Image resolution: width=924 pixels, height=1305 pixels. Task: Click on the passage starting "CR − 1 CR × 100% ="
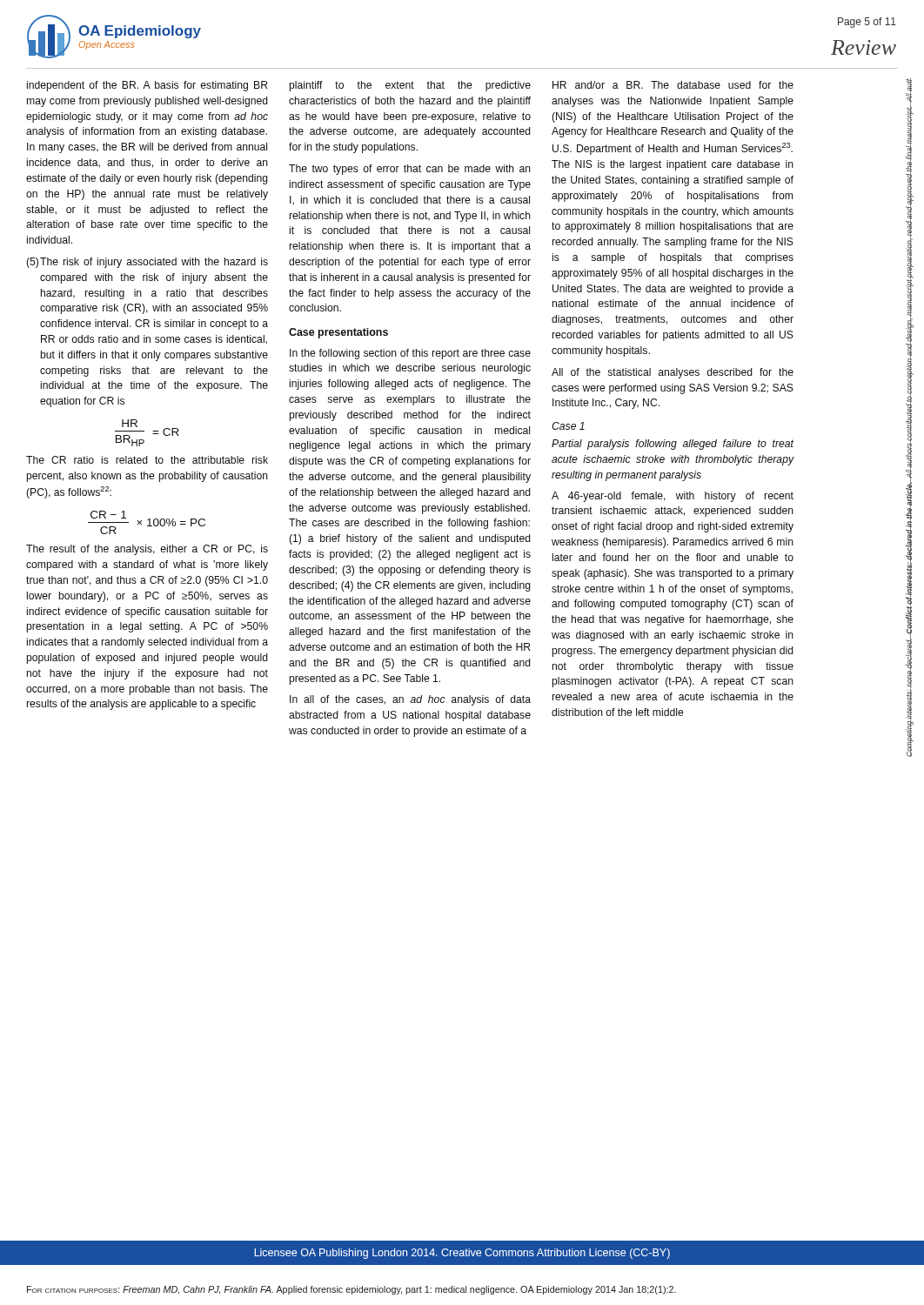click(147, 523)
